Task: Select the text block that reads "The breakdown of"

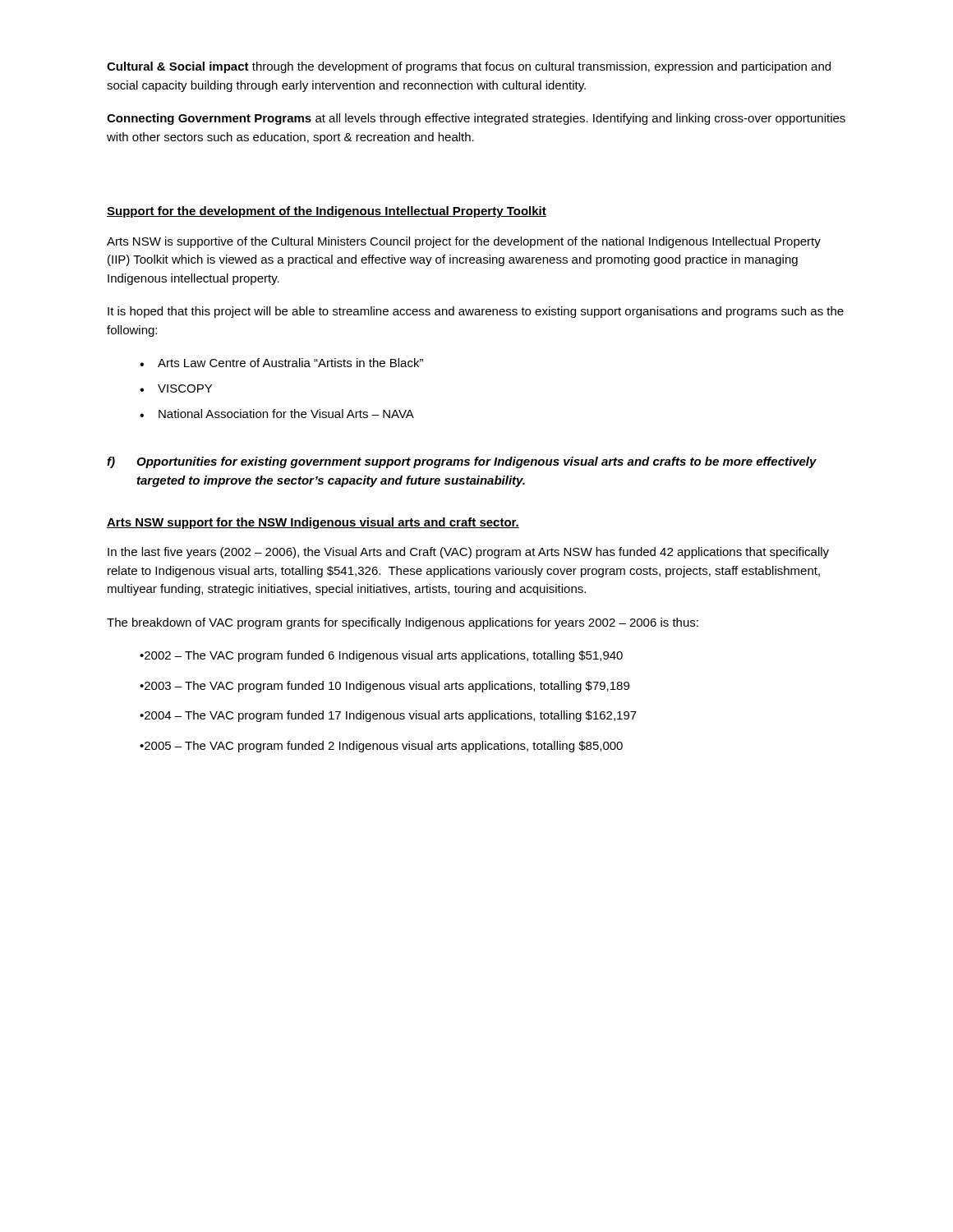Action: (x=403, y=622)
